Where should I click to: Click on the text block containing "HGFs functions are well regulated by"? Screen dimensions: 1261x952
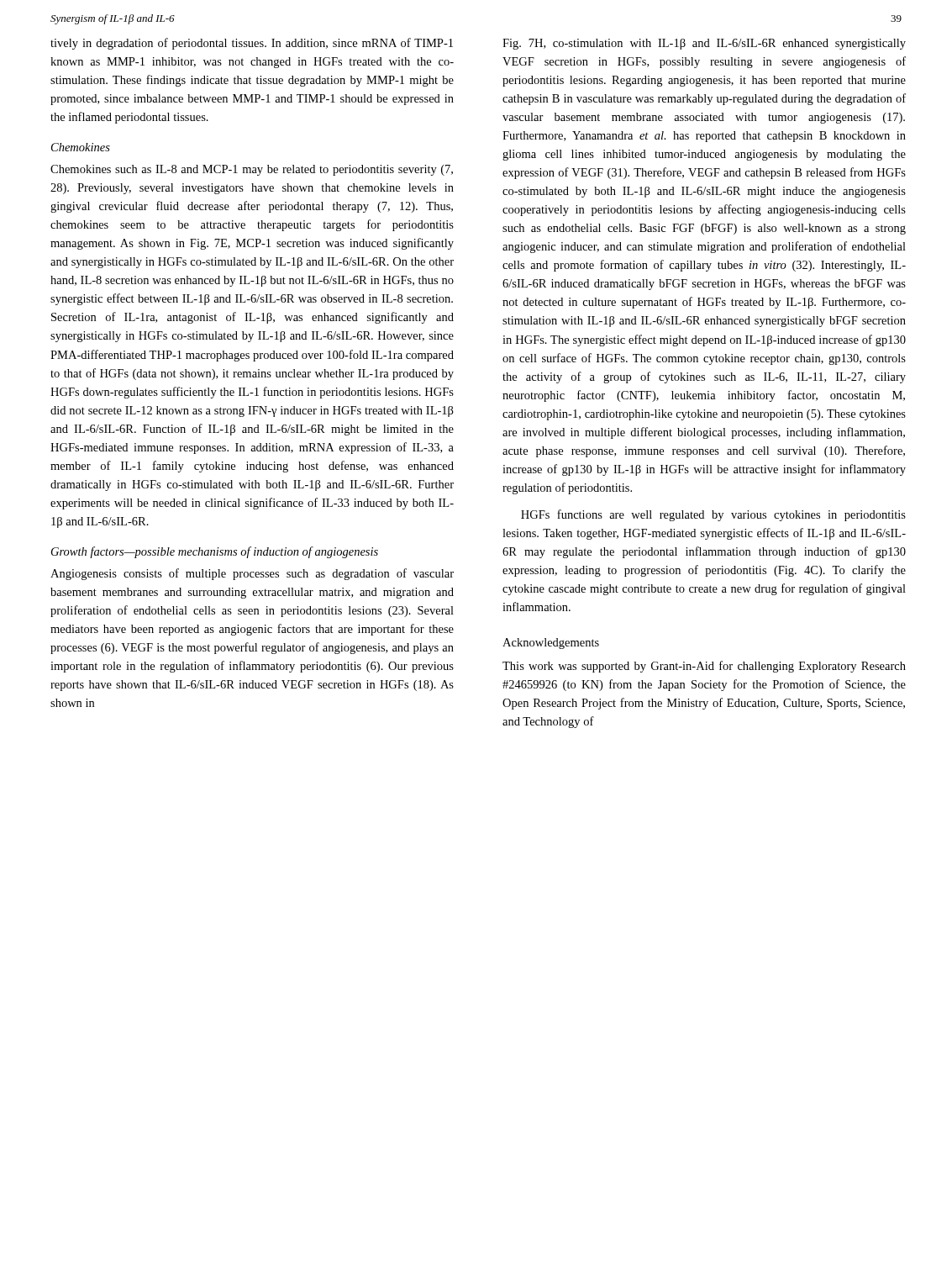pyautogui.click(x=704, y=561)
